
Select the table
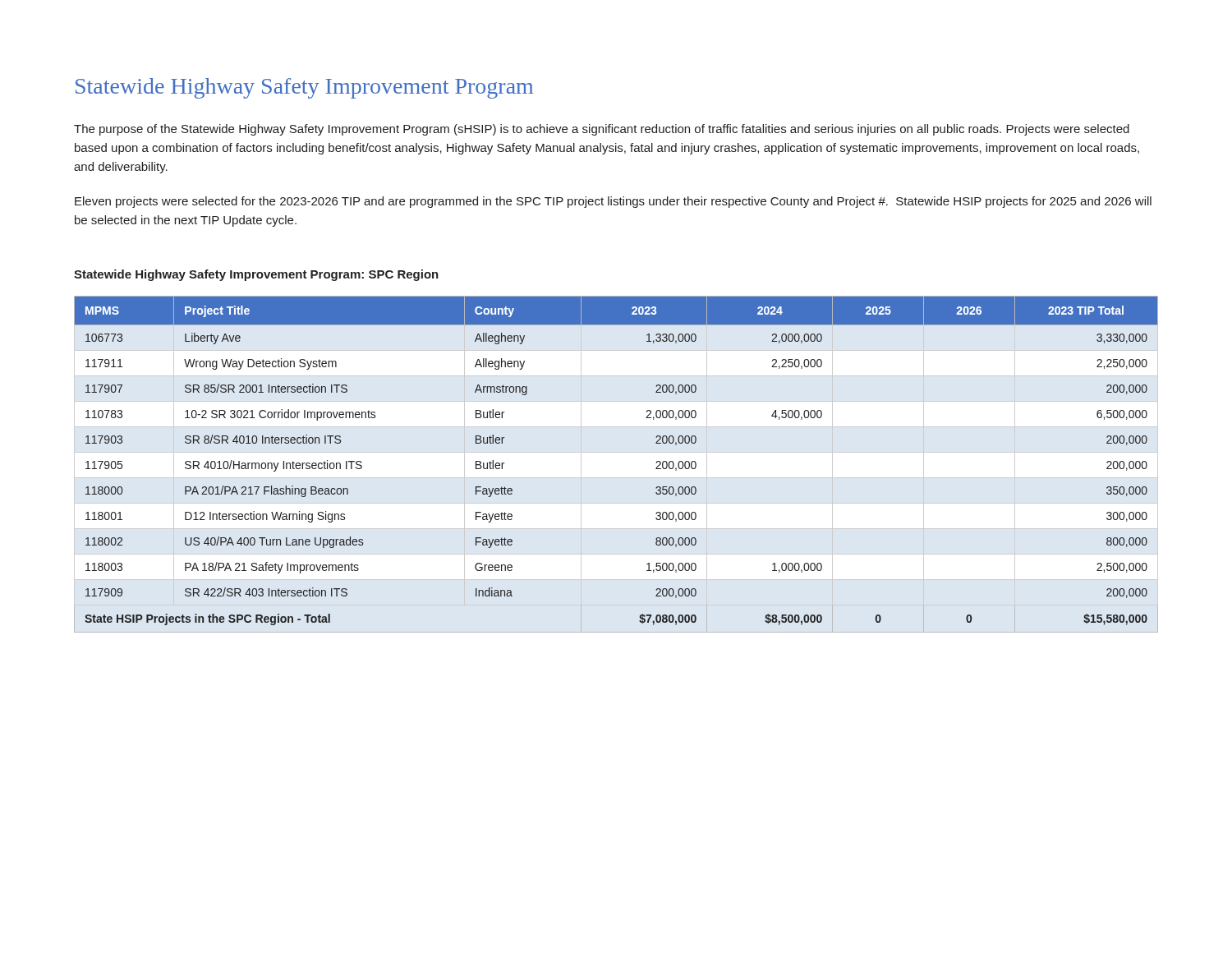pyautogui.click(x=616, y=464)
